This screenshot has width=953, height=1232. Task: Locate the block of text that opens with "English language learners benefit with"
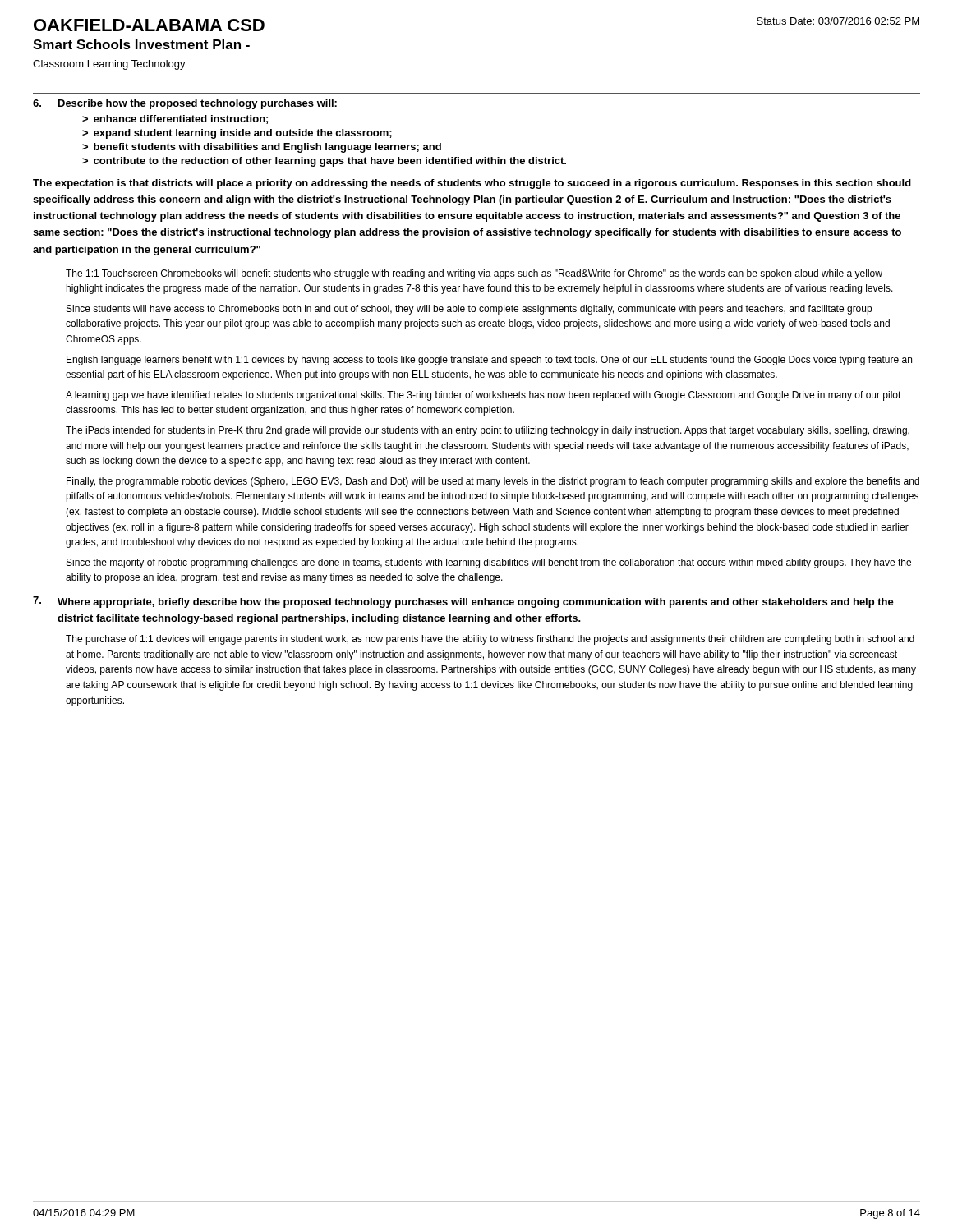point(489,367)
